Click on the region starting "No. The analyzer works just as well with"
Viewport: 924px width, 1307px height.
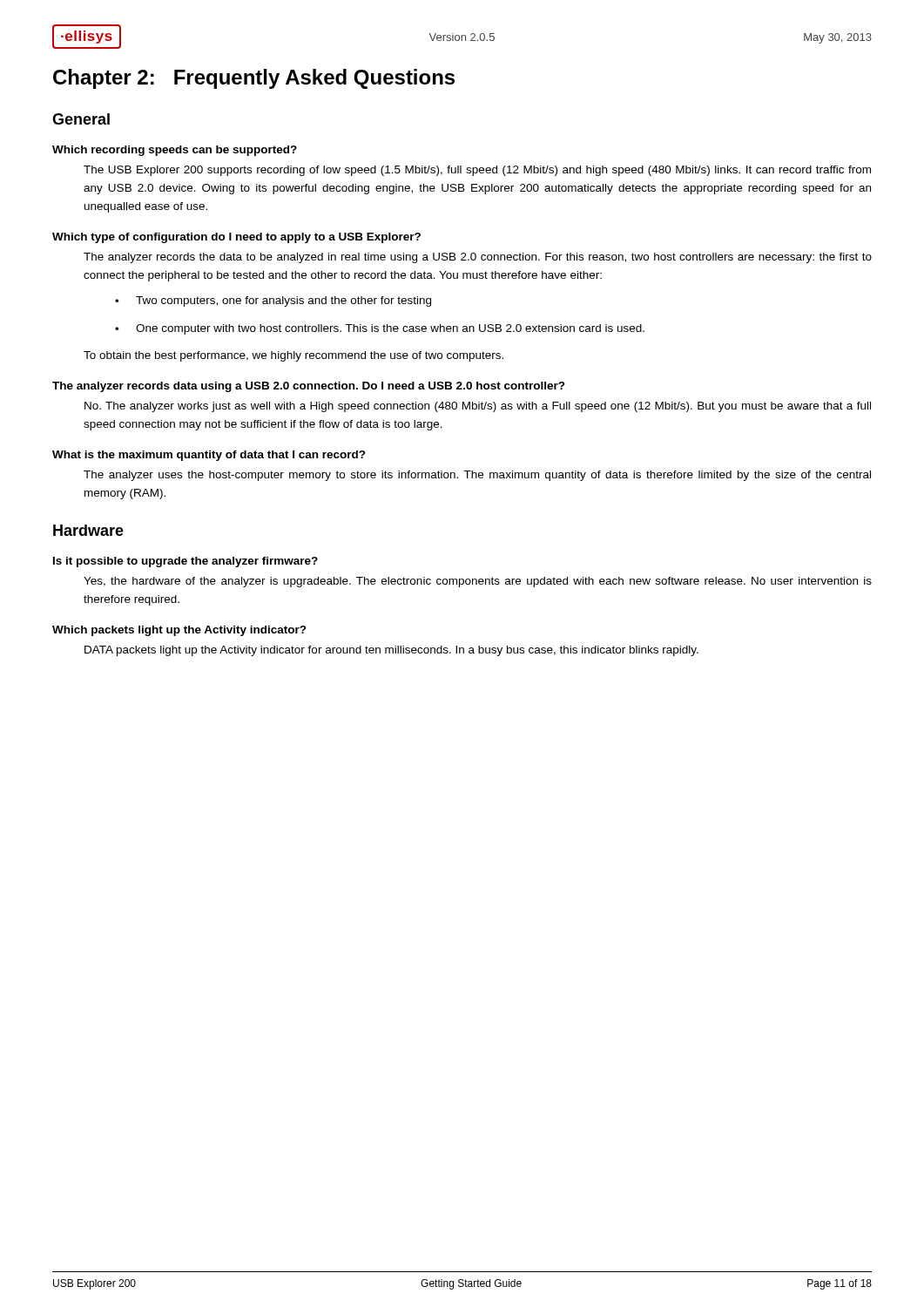point(478,415)
